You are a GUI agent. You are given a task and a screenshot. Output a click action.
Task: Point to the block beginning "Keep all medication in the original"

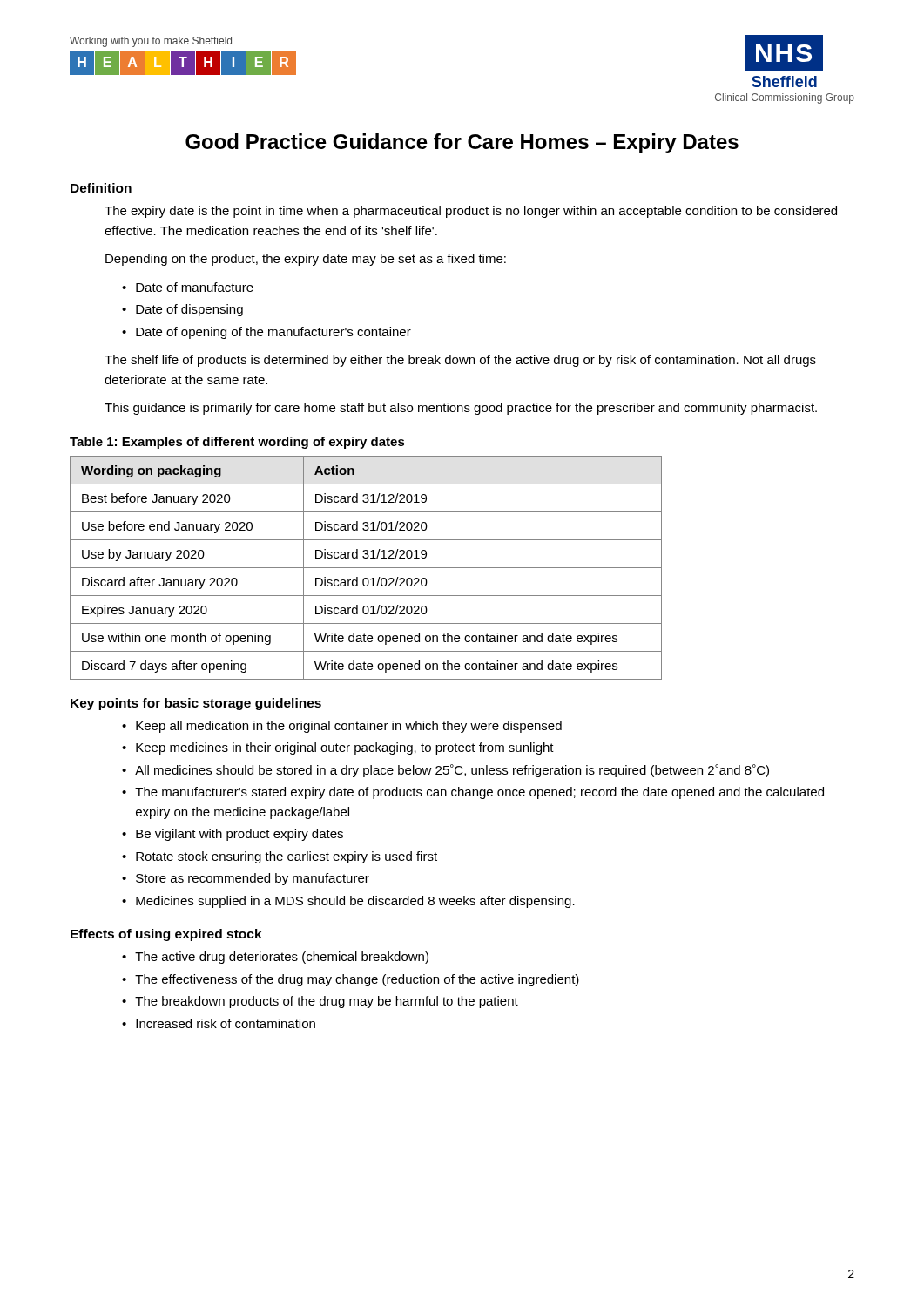tap(349, 725)
